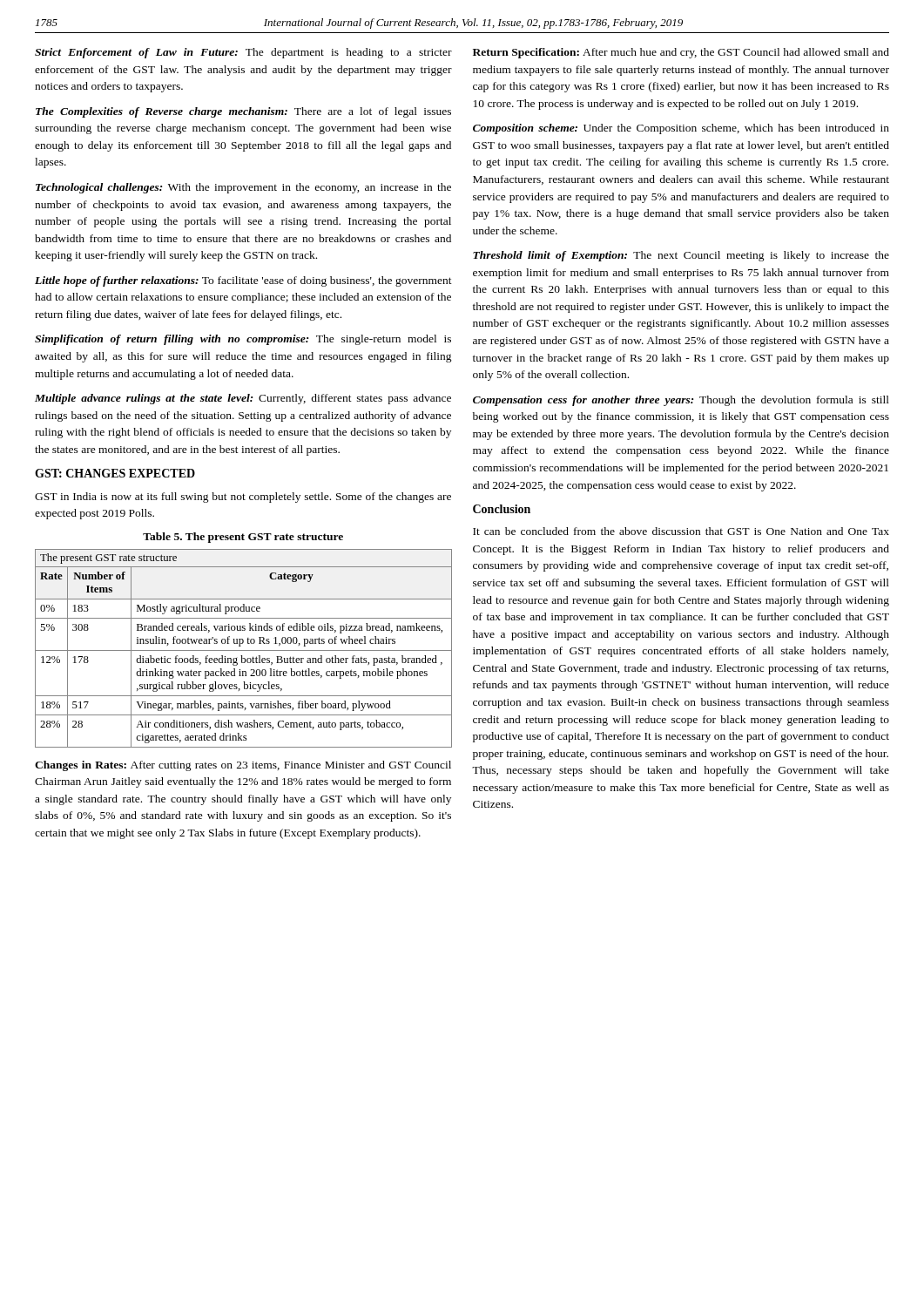Find the block on this page that starts "Compensation cess for another three"

click(x=681, y=442)
